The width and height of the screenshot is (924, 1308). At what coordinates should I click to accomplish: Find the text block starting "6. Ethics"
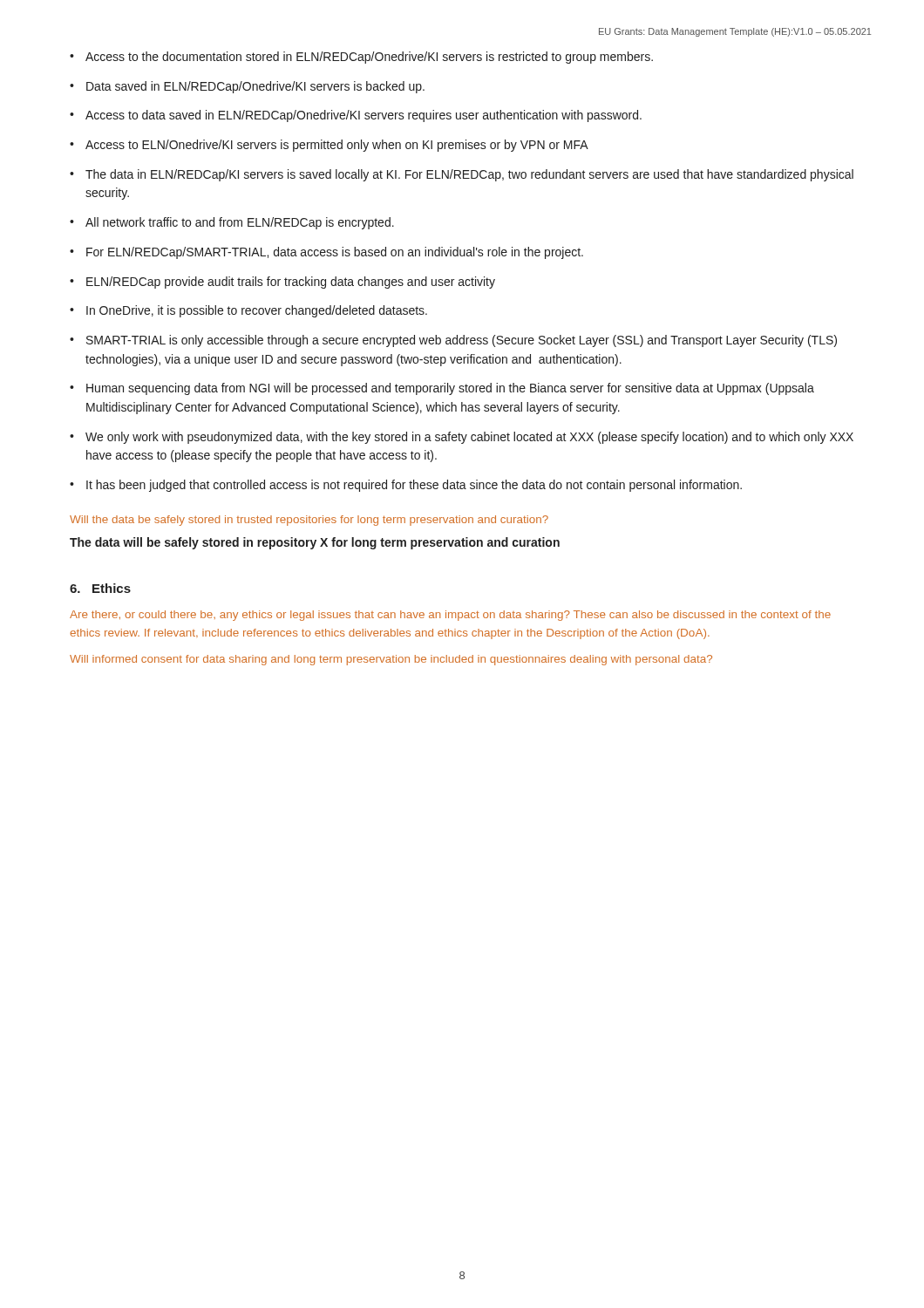[100, 588]
